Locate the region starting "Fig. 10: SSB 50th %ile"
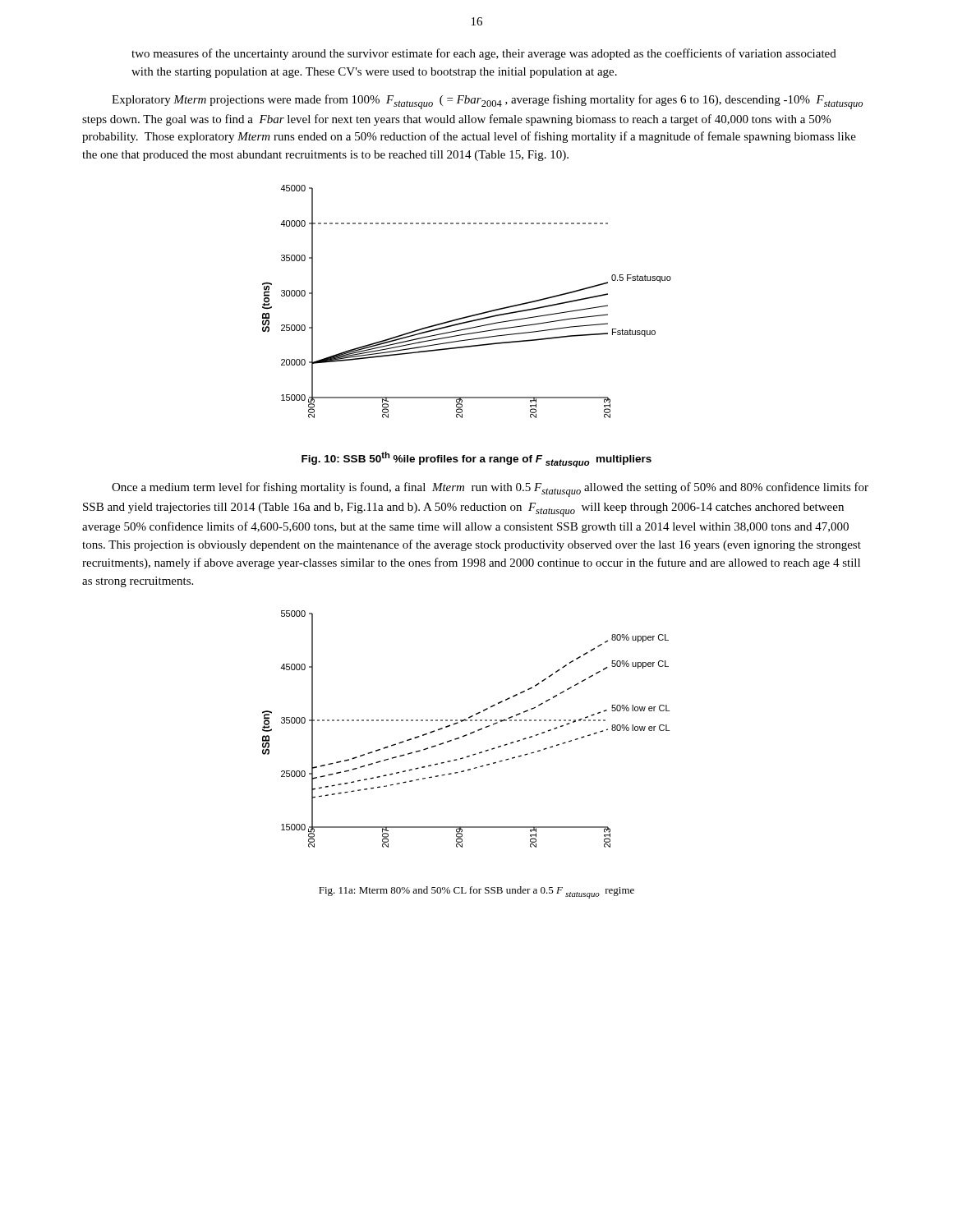 pos(476,459)
